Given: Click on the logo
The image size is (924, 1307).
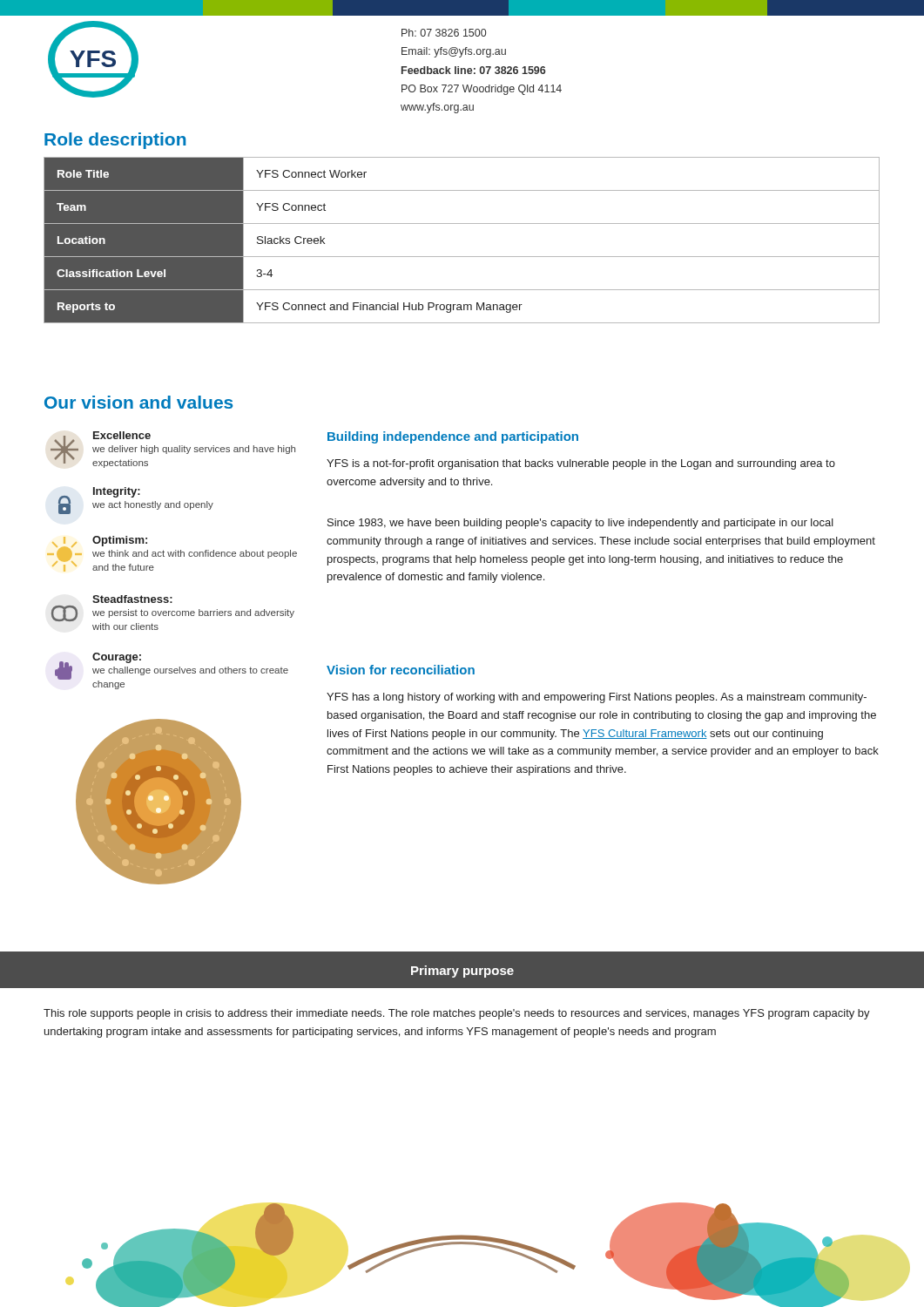Looking at the screenshot, I should (x=94, y=59).
